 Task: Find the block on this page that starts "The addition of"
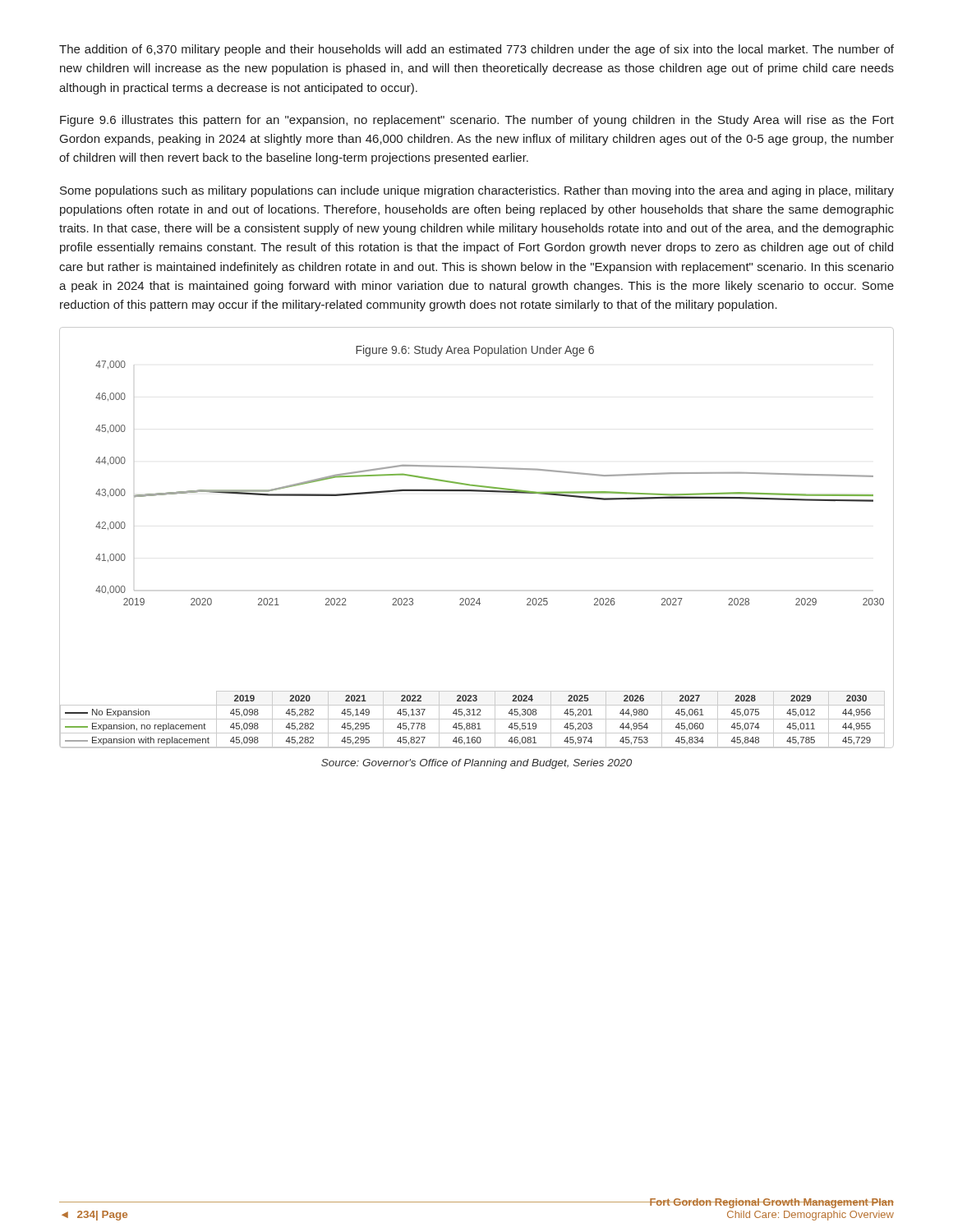(476, 68)
